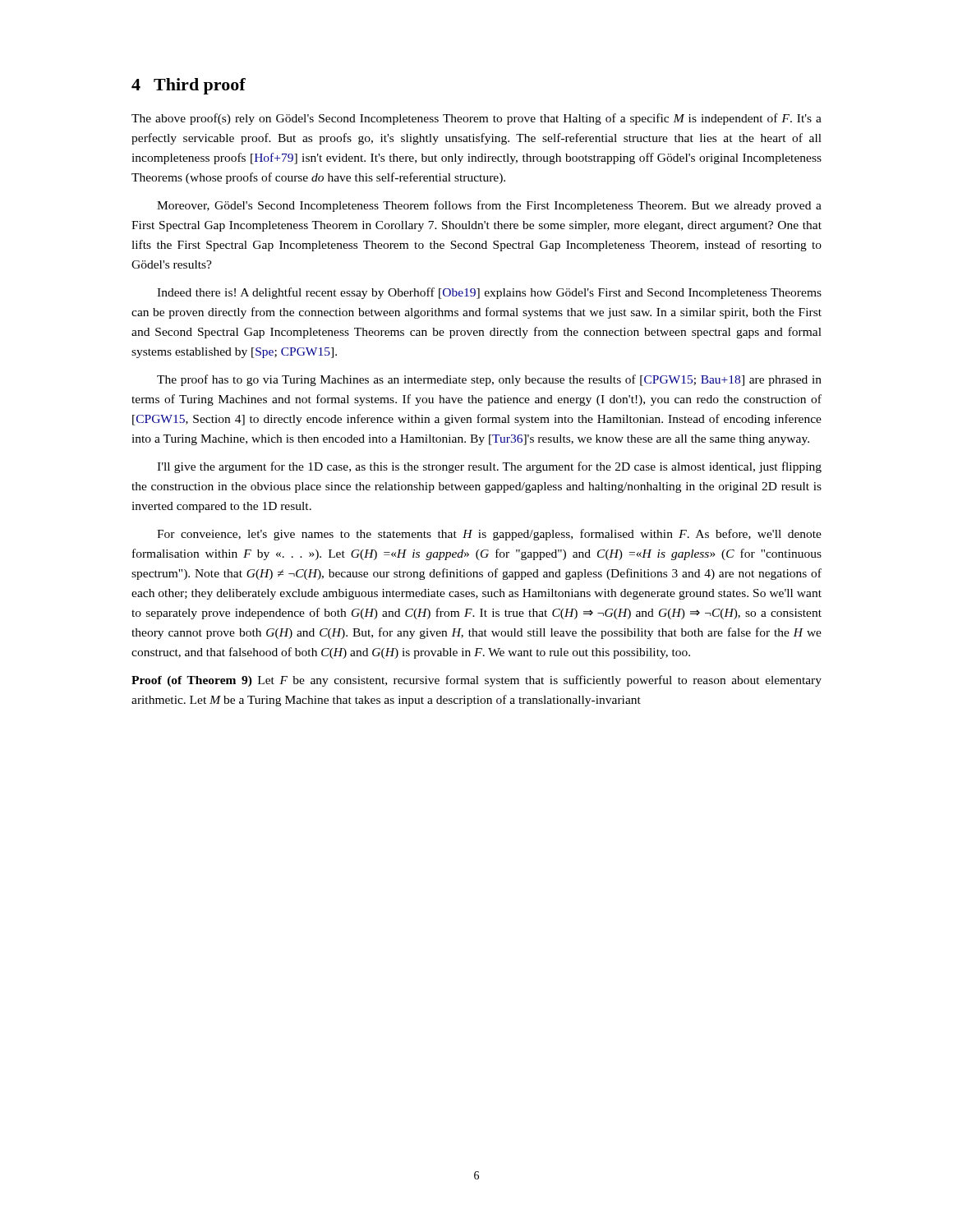This screenshot has height=1232, width=953.
Task: Click on the section header that reads "4 Third proof"
Action: (189, 86)
